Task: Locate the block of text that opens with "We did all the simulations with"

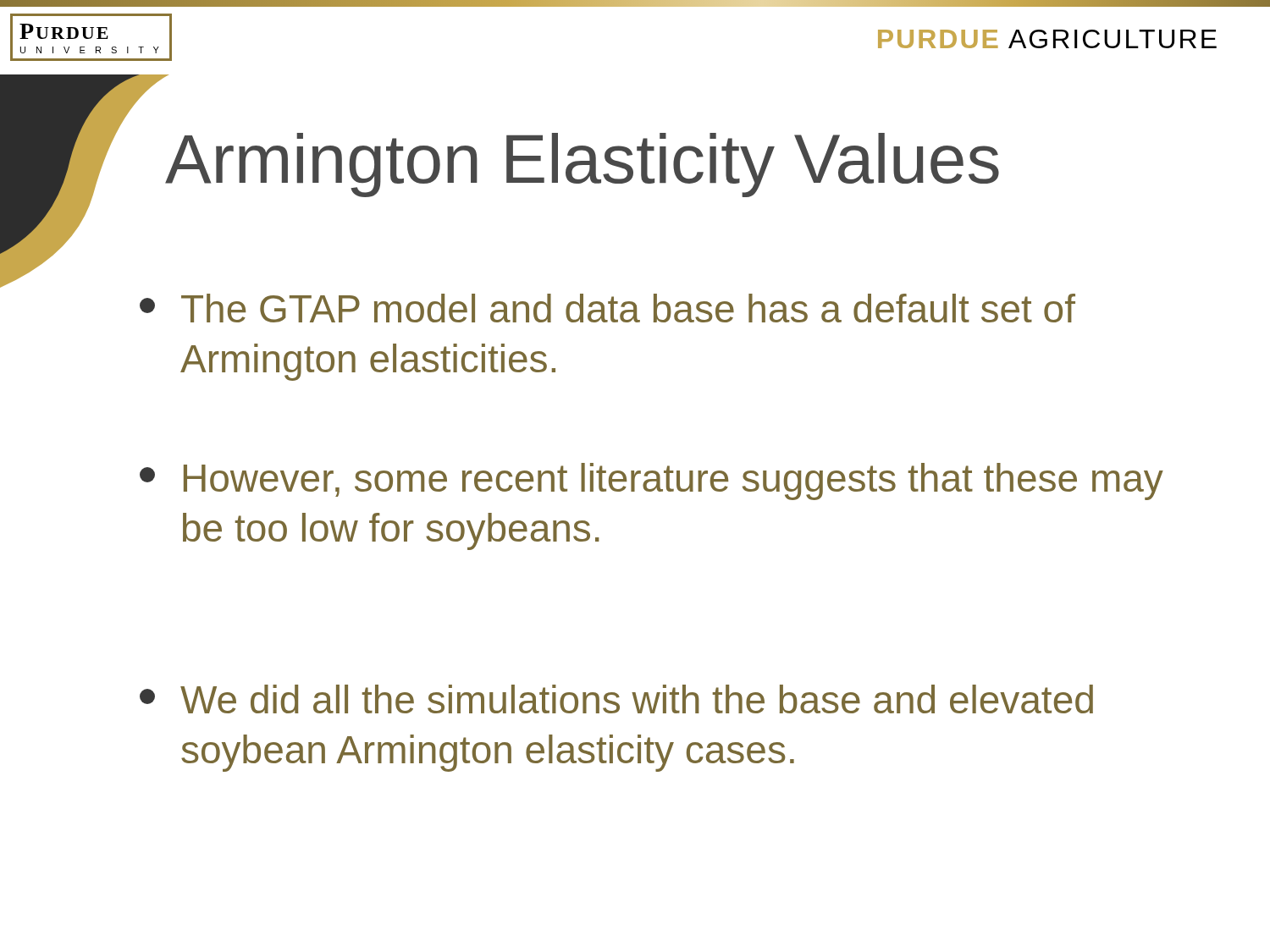Action: point(675,725)
